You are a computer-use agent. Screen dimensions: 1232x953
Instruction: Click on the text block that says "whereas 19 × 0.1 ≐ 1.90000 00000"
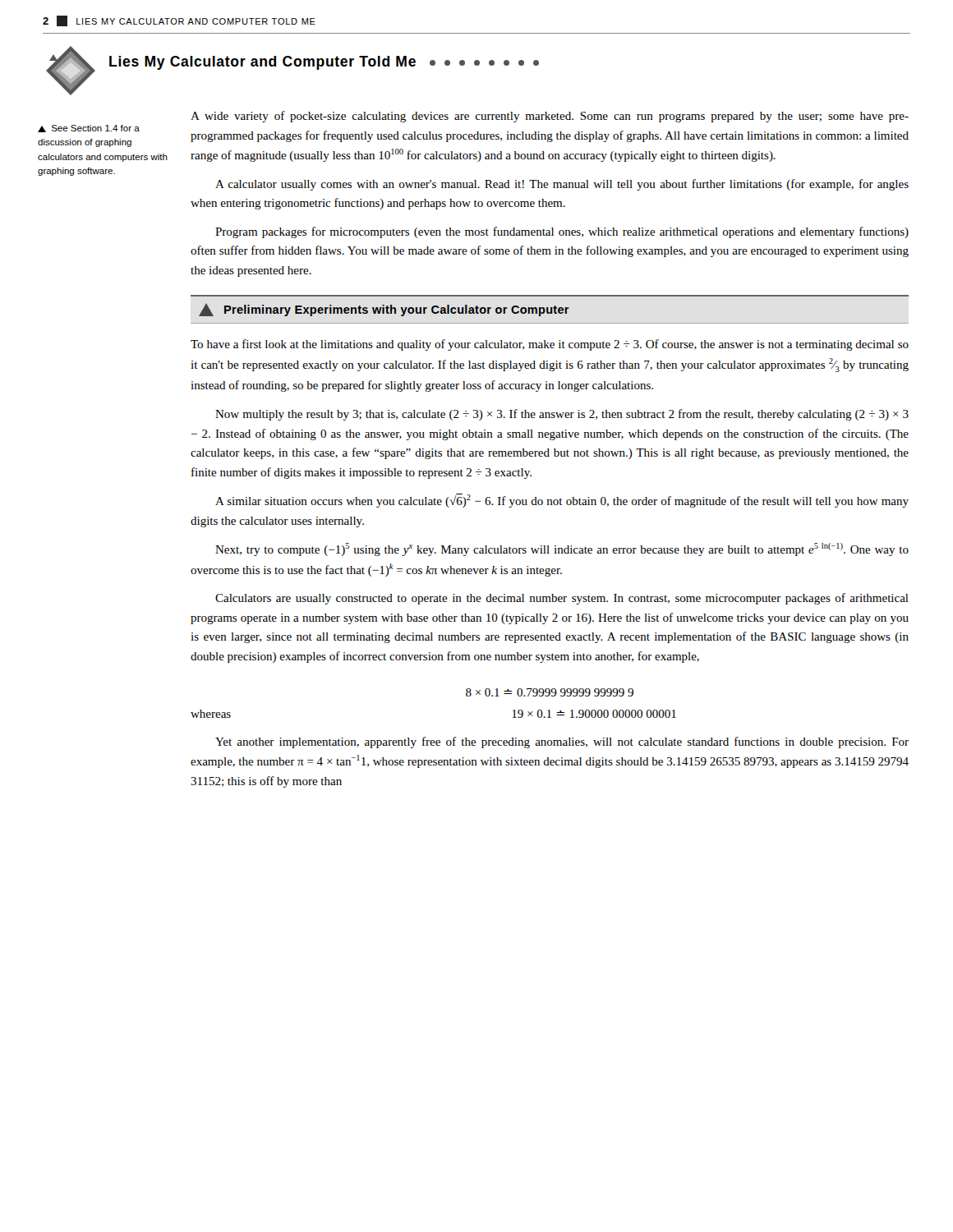click(550, 713)
